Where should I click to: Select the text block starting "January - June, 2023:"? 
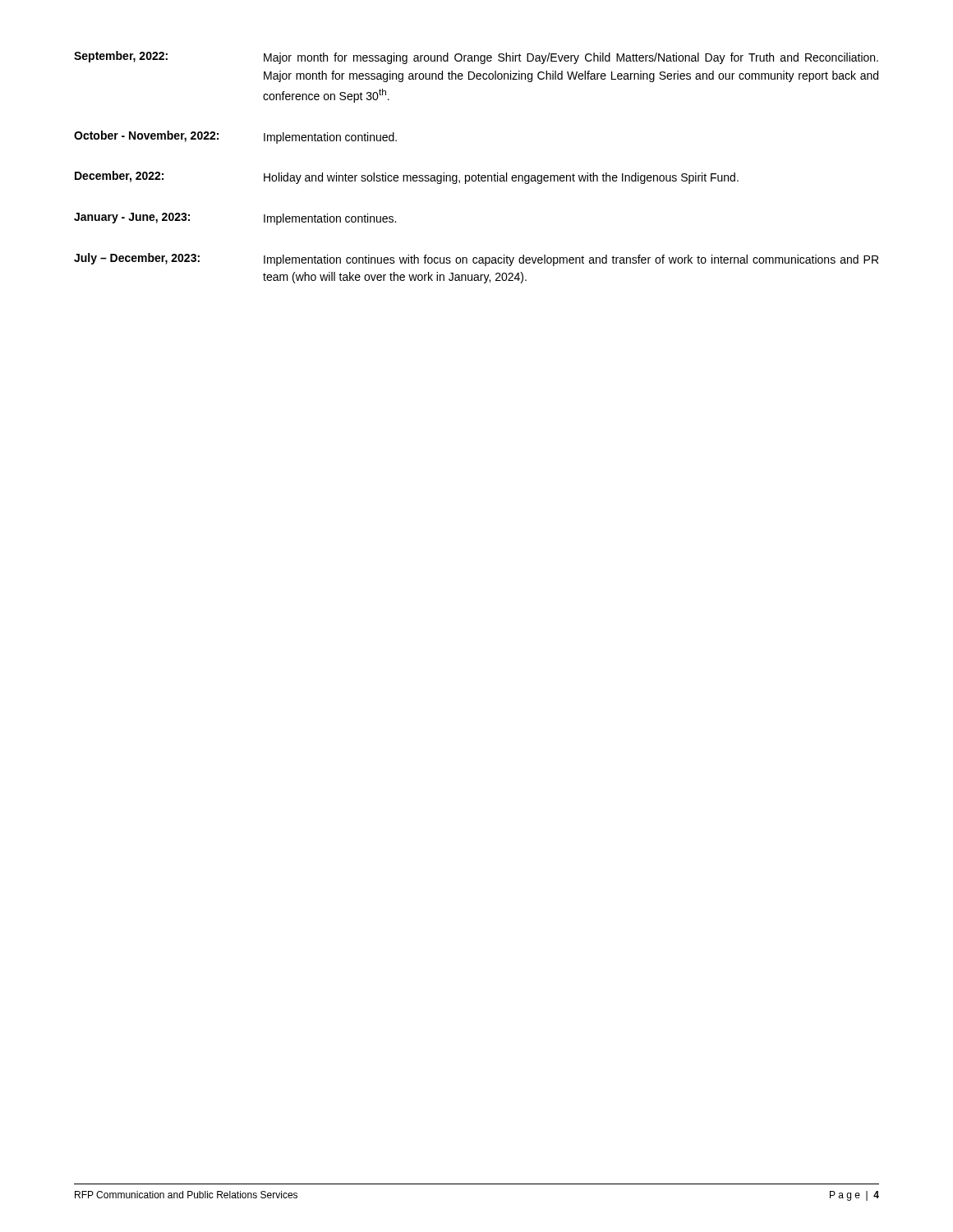130,219
